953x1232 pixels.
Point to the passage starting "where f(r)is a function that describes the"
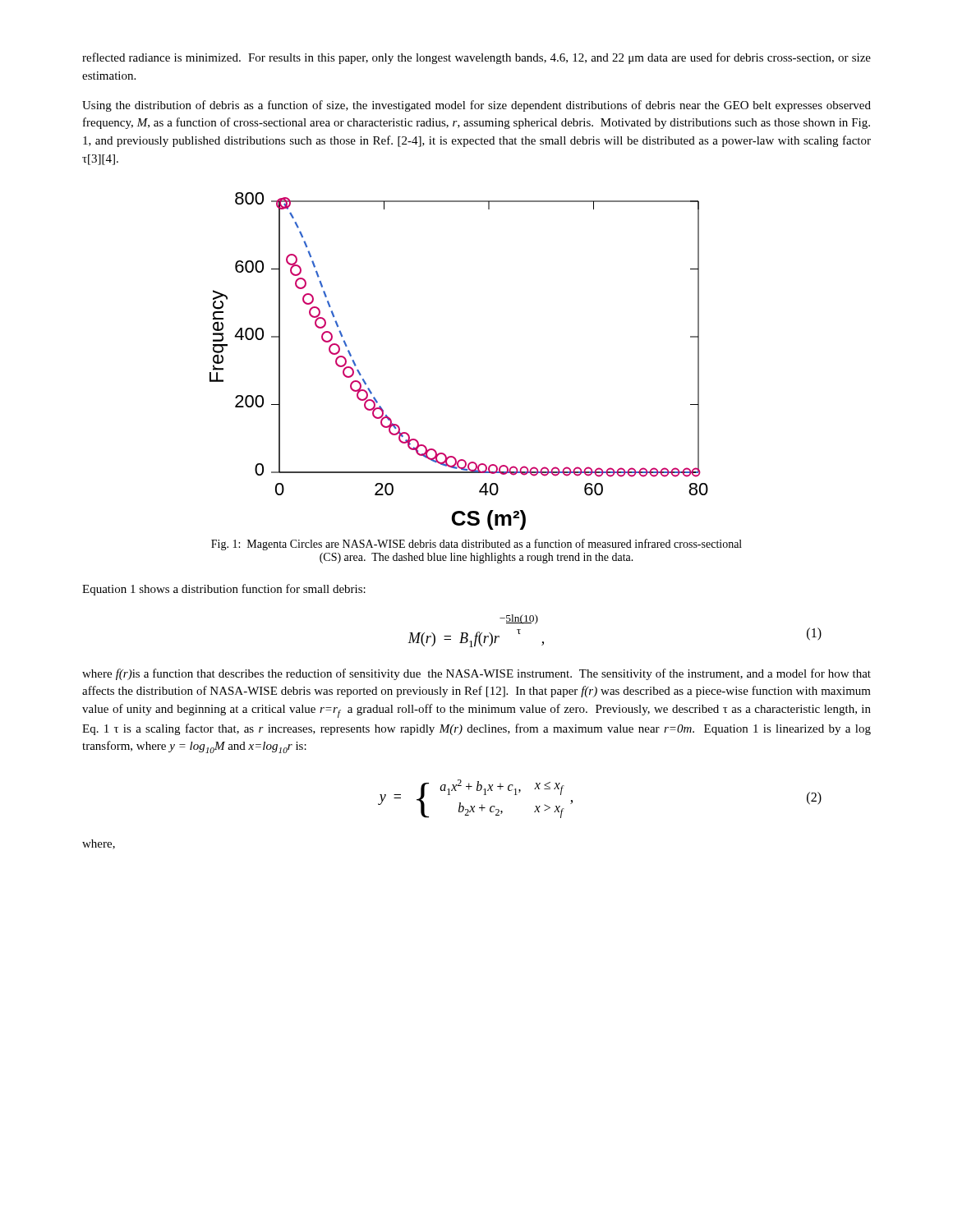pyautogui.click(x=476, y=711)
